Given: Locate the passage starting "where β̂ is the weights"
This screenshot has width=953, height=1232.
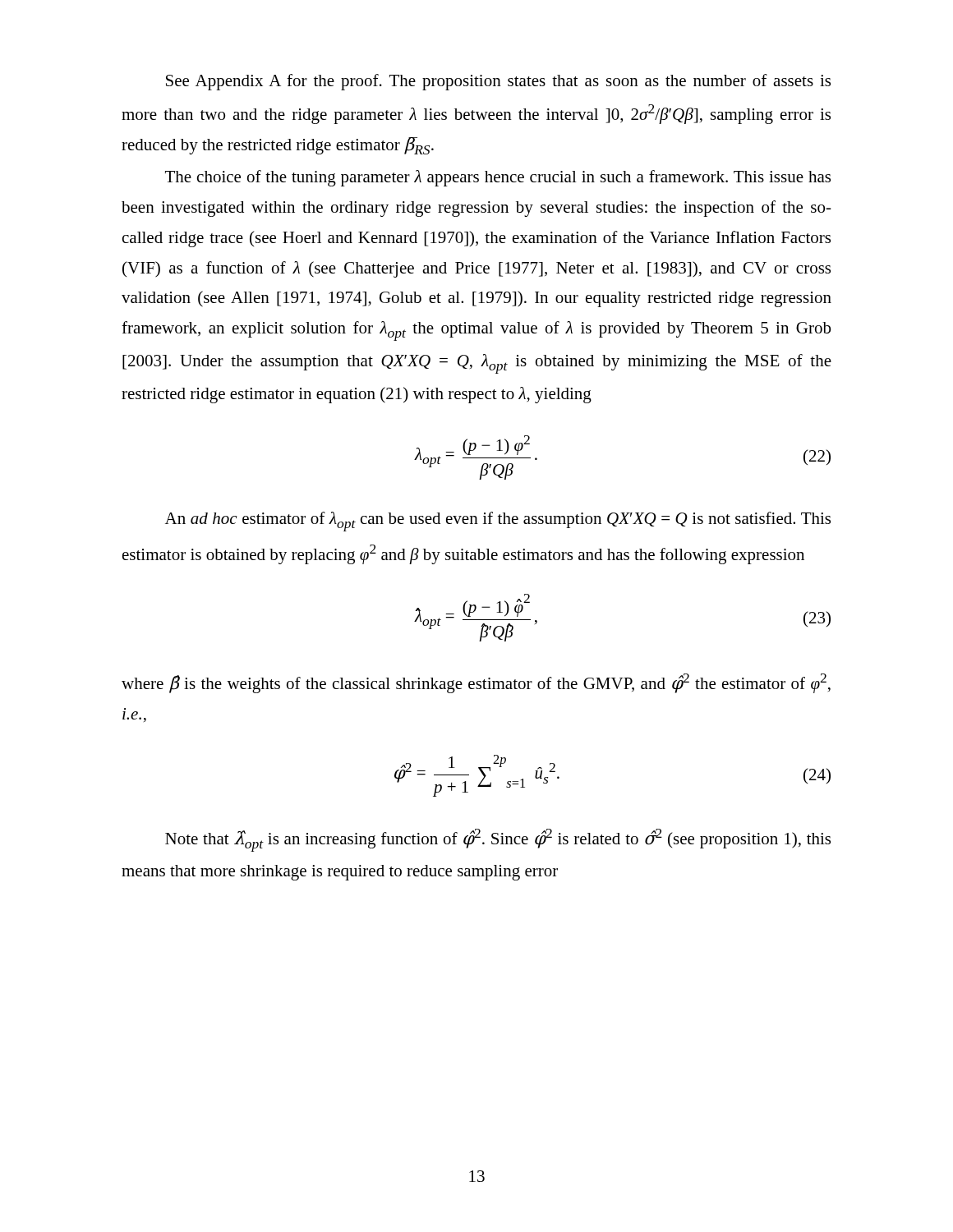Looking at the screenshot, I should click(476, 697).
